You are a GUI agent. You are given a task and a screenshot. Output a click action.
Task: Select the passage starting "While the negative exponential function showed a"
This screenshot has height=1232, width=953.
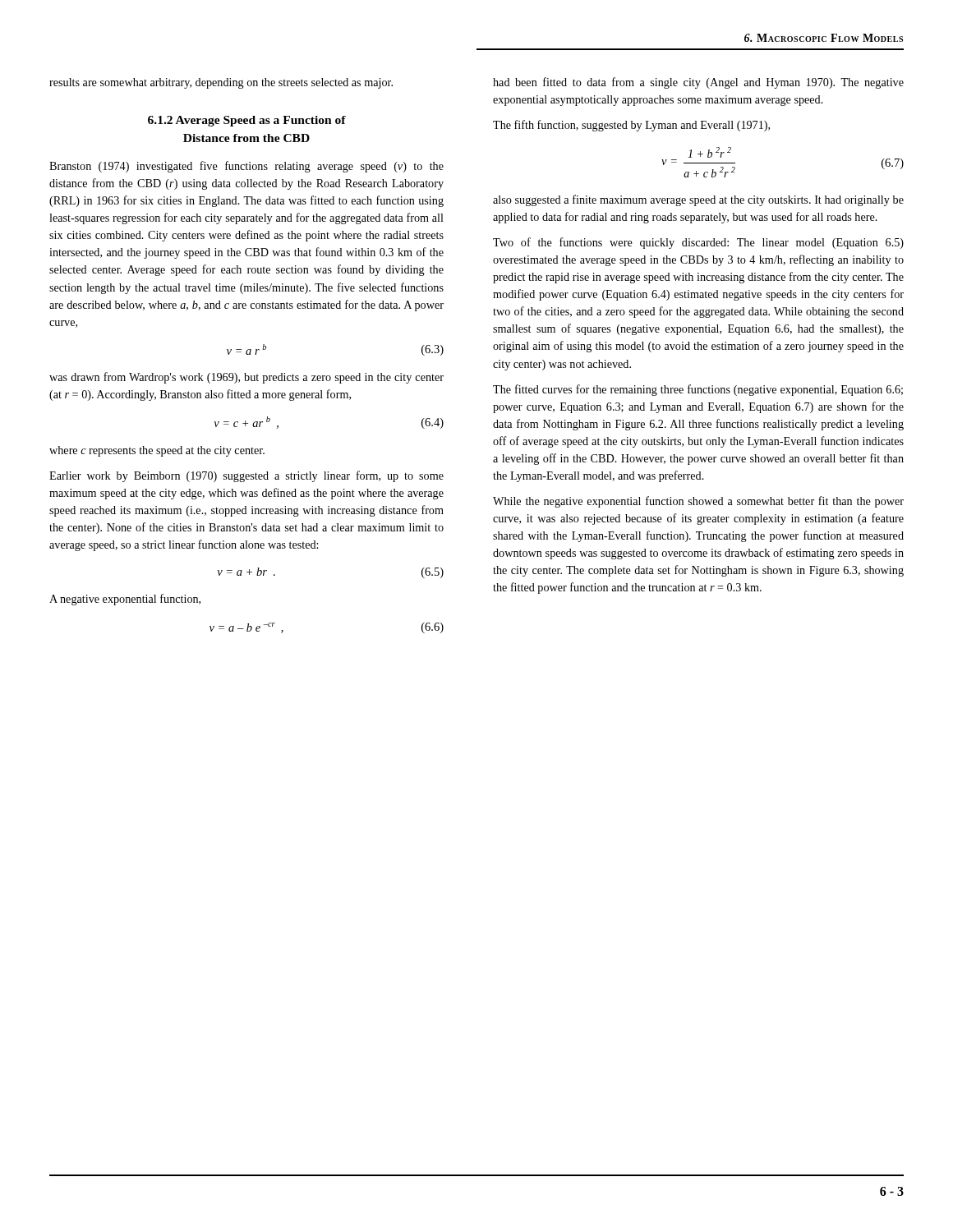[698, 544]
